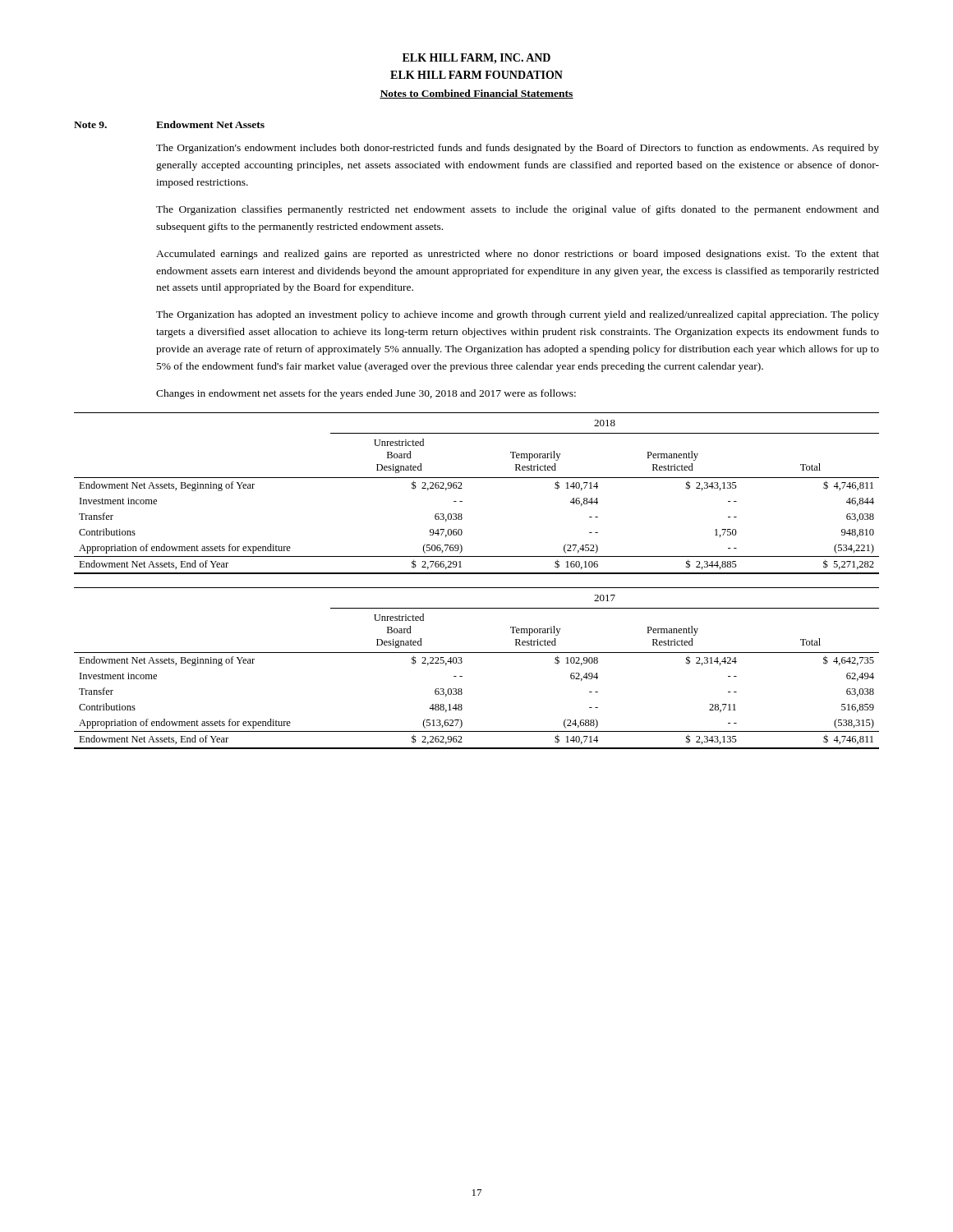
Task: Point to the section header beginning "Notes to Combined"
Action: [x=476, y=93]
